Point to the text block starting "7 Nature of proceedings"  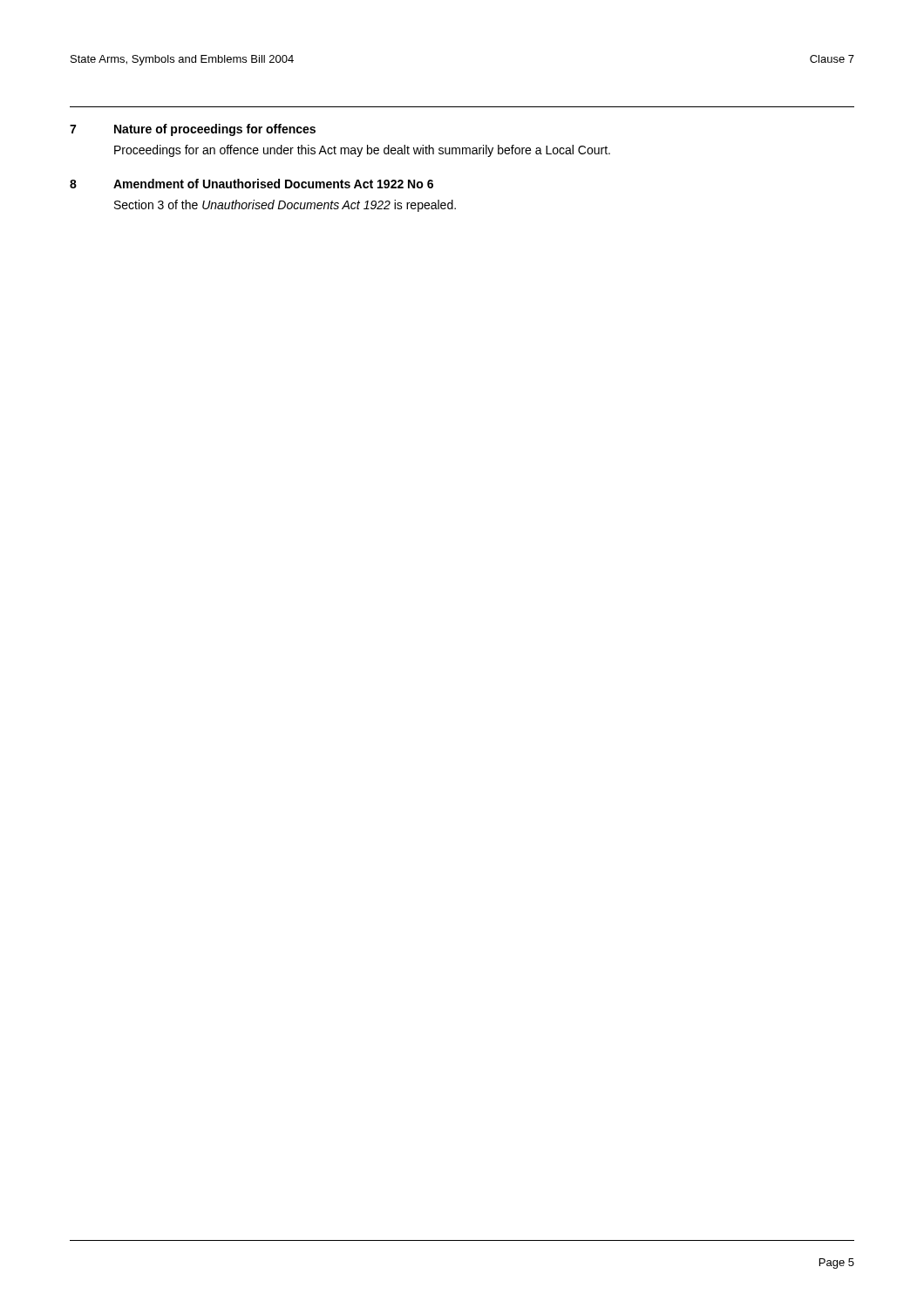(193, 129)
